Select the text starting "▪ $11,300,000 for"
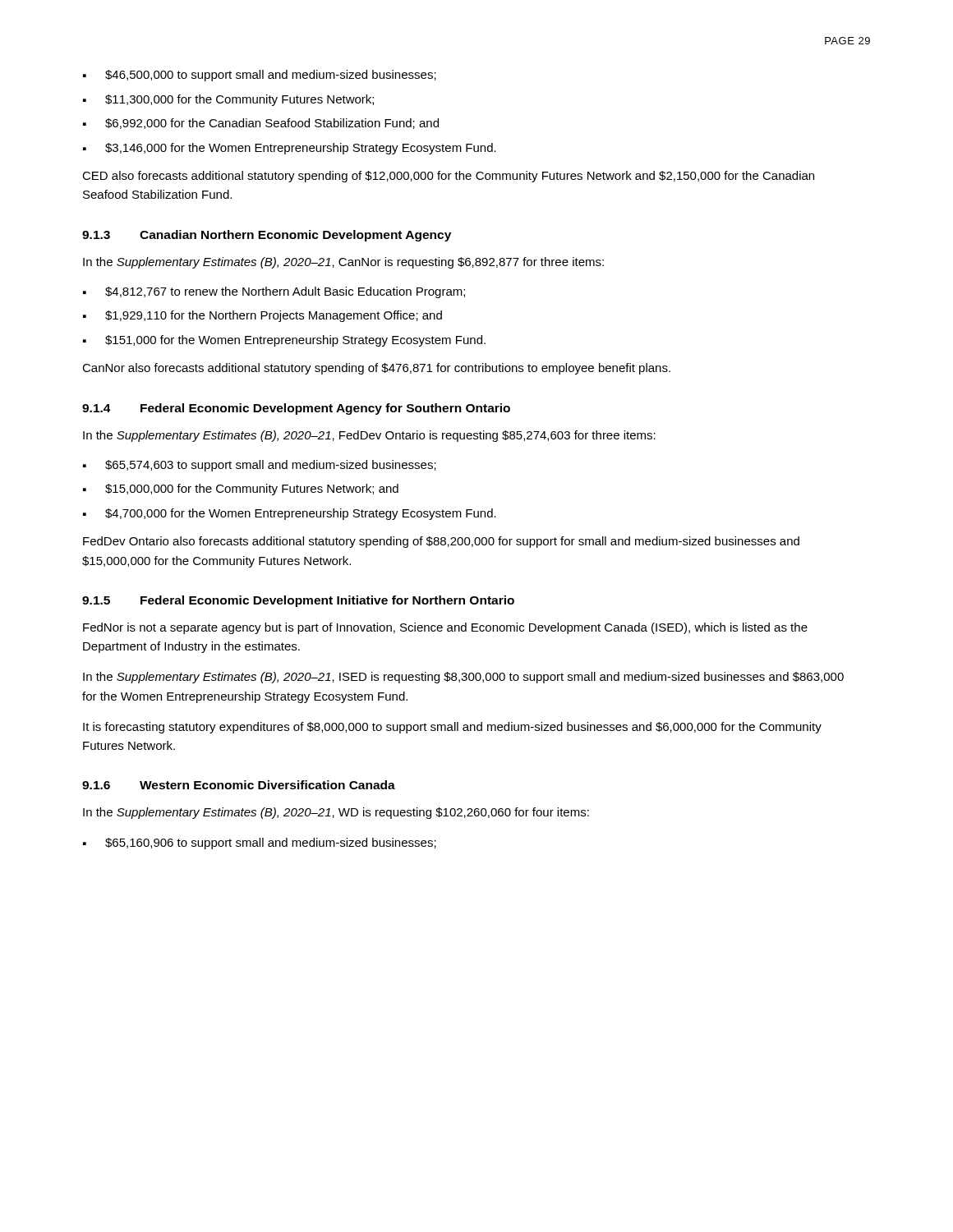This screenshot has width=953, height=1232. click(x=228, y=100)
